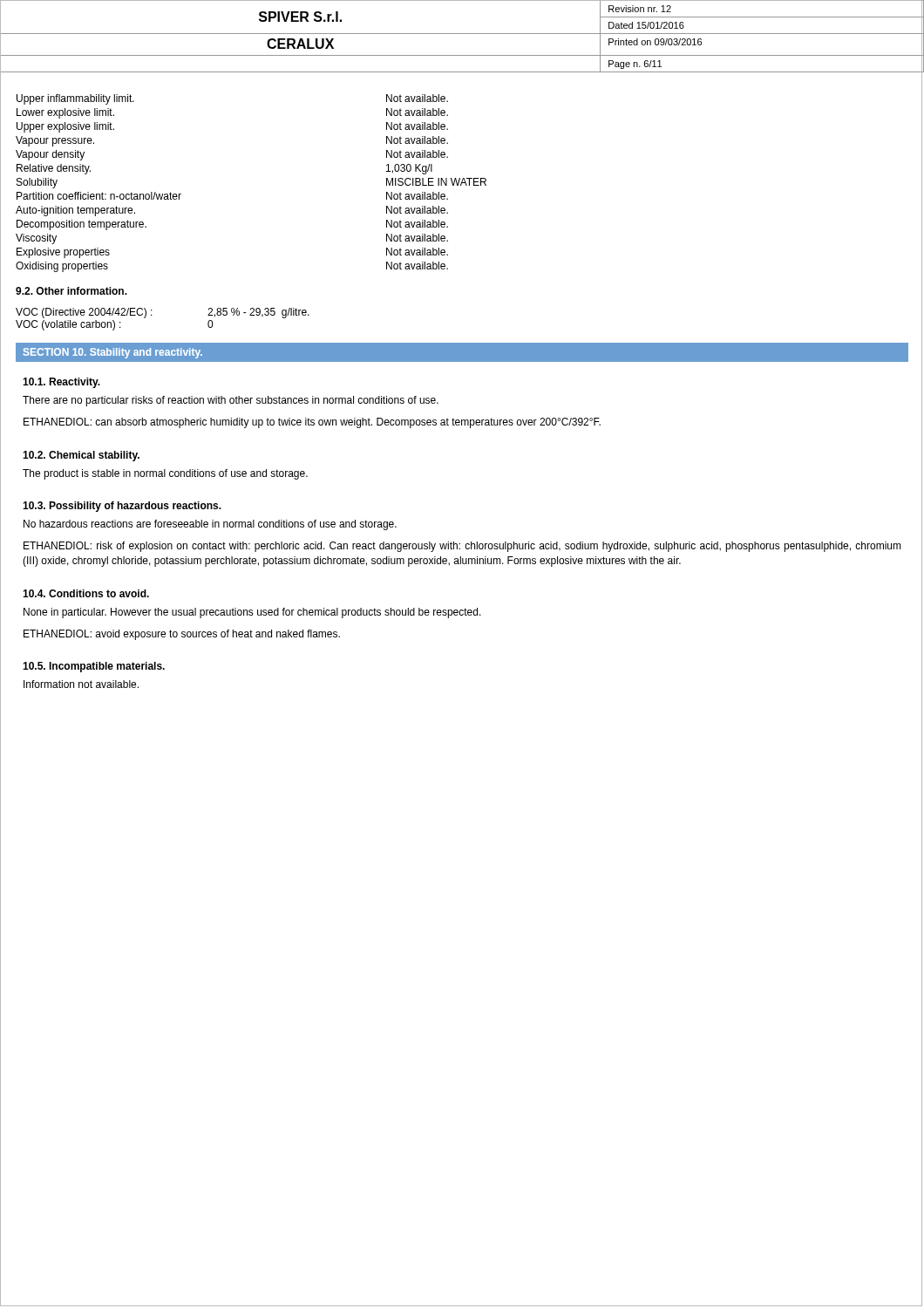Point to "9.2. Other information."
The image size is (924, 1308).
tap(72, 291)
